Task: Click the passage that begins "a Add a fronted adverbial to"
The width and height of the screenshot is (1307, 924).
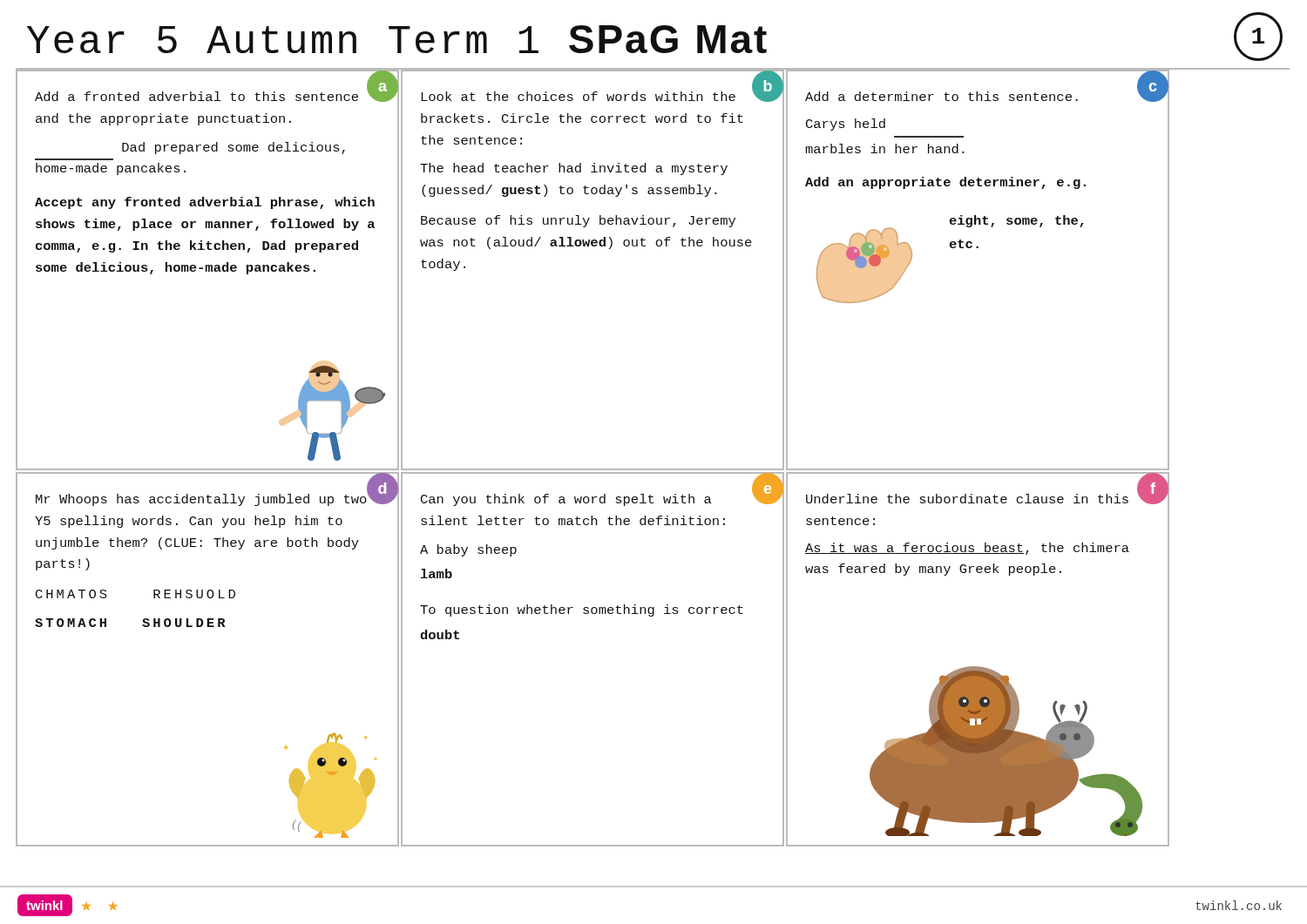Action: [x=217, y=266]
